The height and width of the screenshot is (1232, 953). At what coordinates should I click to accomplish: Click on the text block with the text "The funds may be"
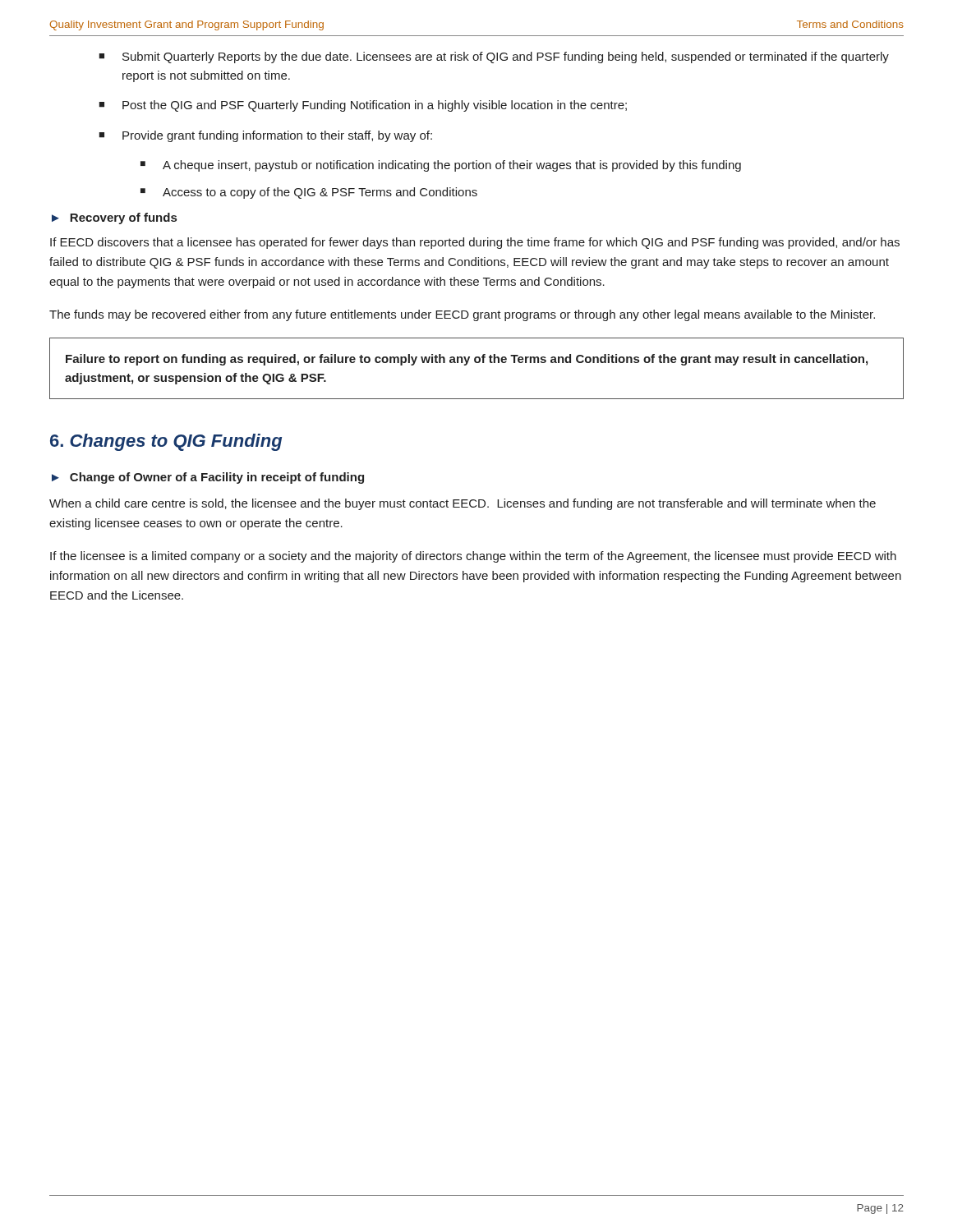(463, 314)
